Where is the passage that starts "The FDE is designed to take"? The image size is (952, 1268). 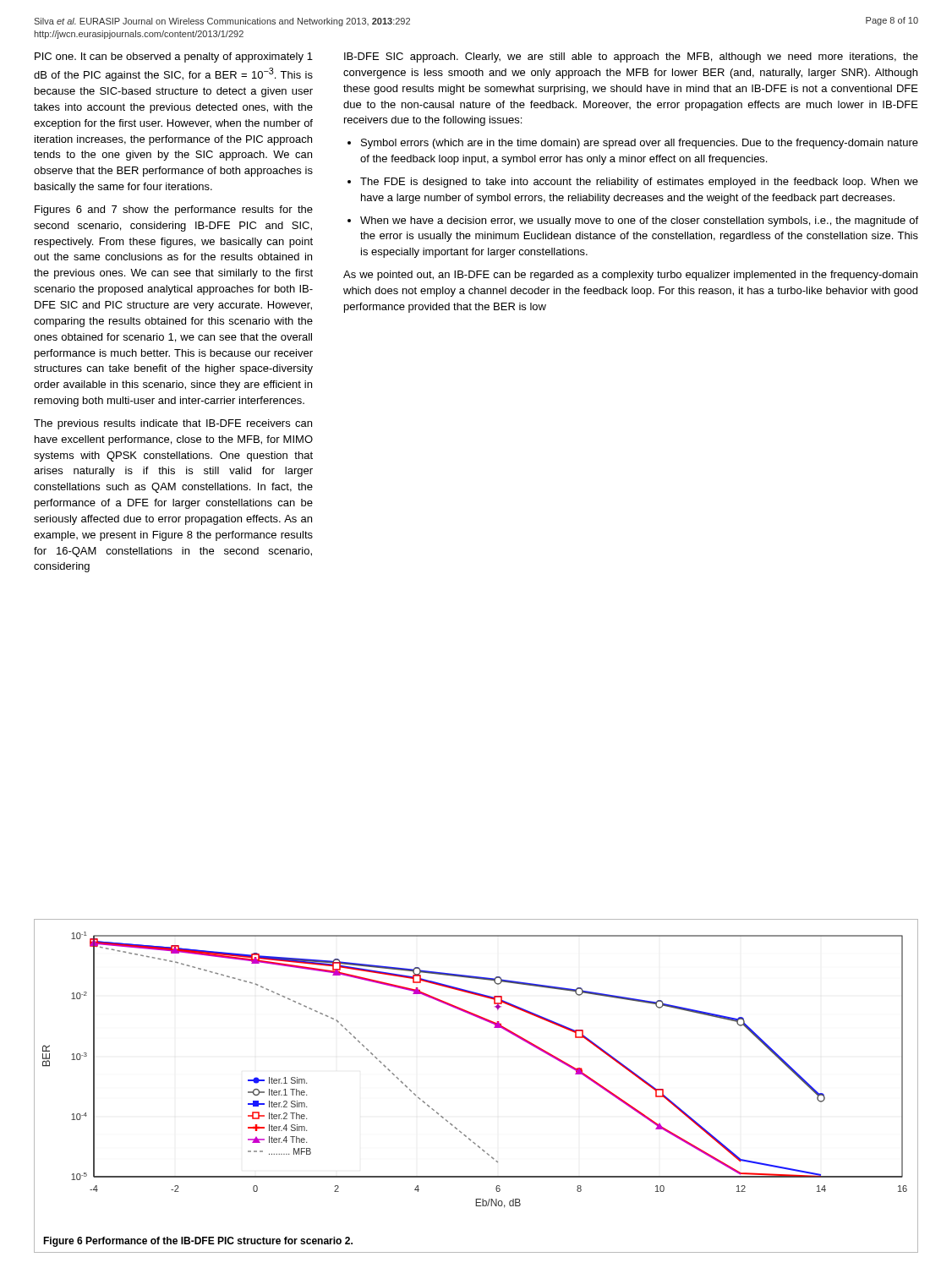[x=631, y=190]
